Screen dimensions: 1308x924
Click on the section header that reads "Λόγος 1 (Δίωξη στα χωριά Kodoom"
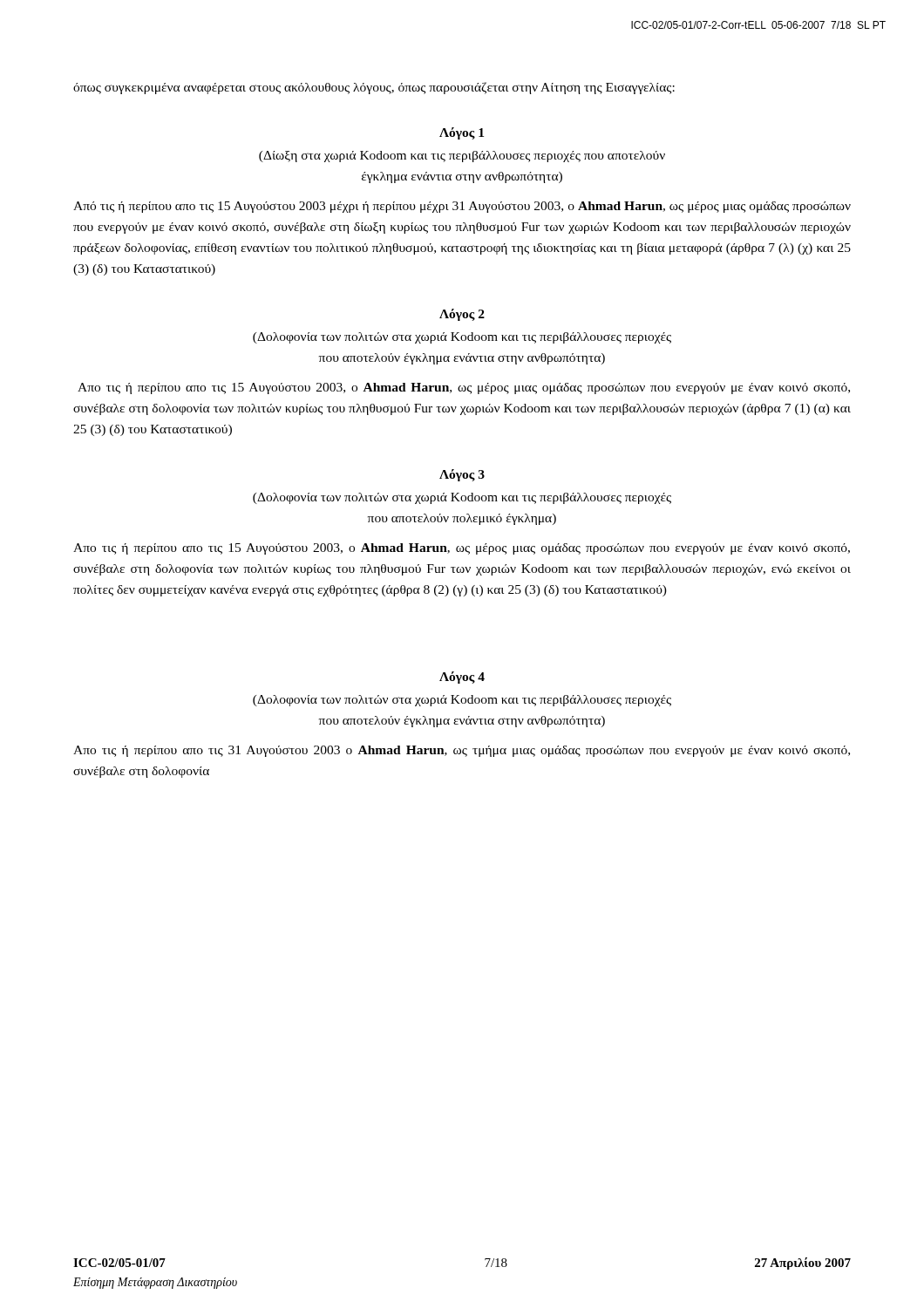tap(462, 154)
